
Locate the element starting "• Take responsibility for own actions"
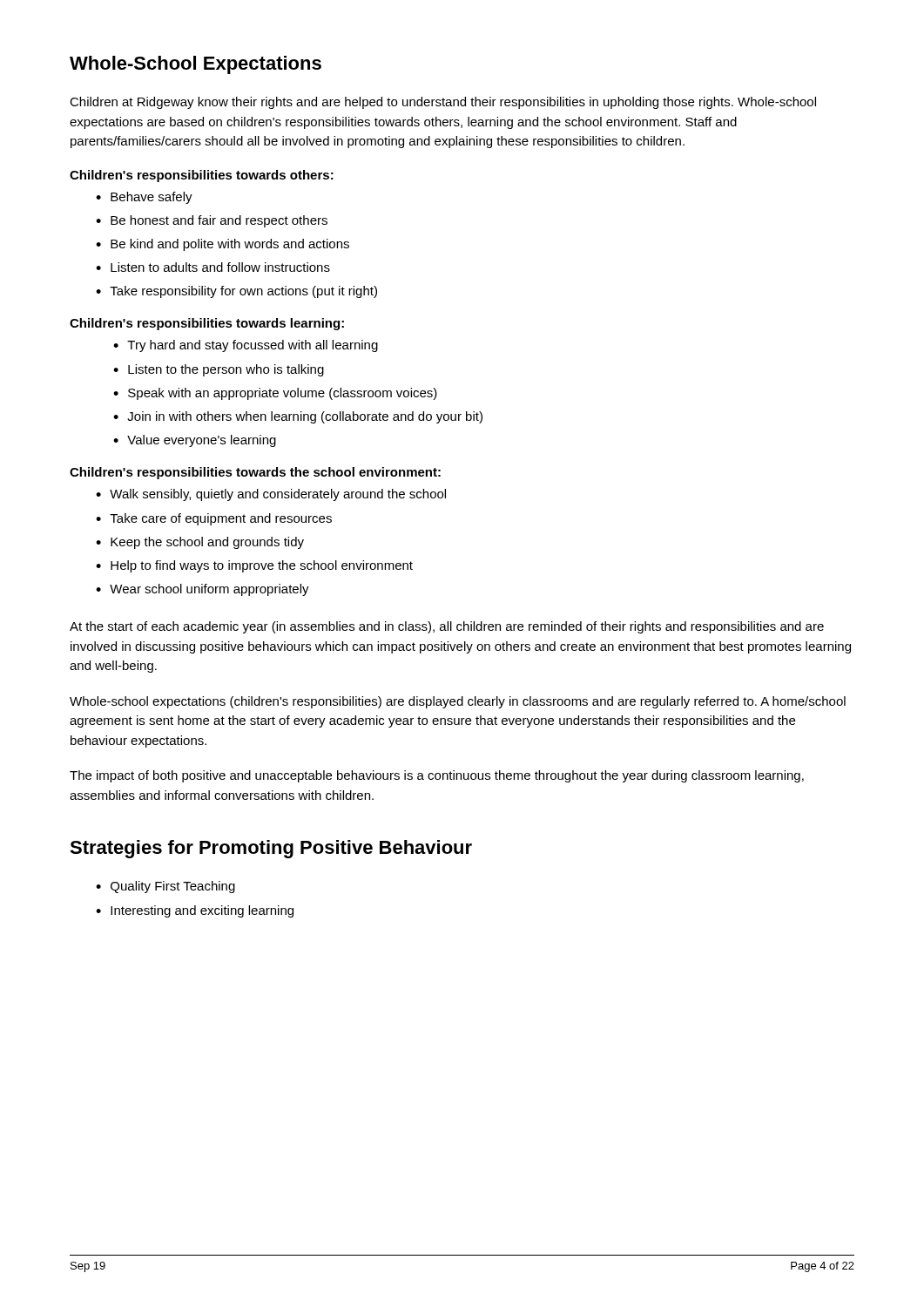237,293
